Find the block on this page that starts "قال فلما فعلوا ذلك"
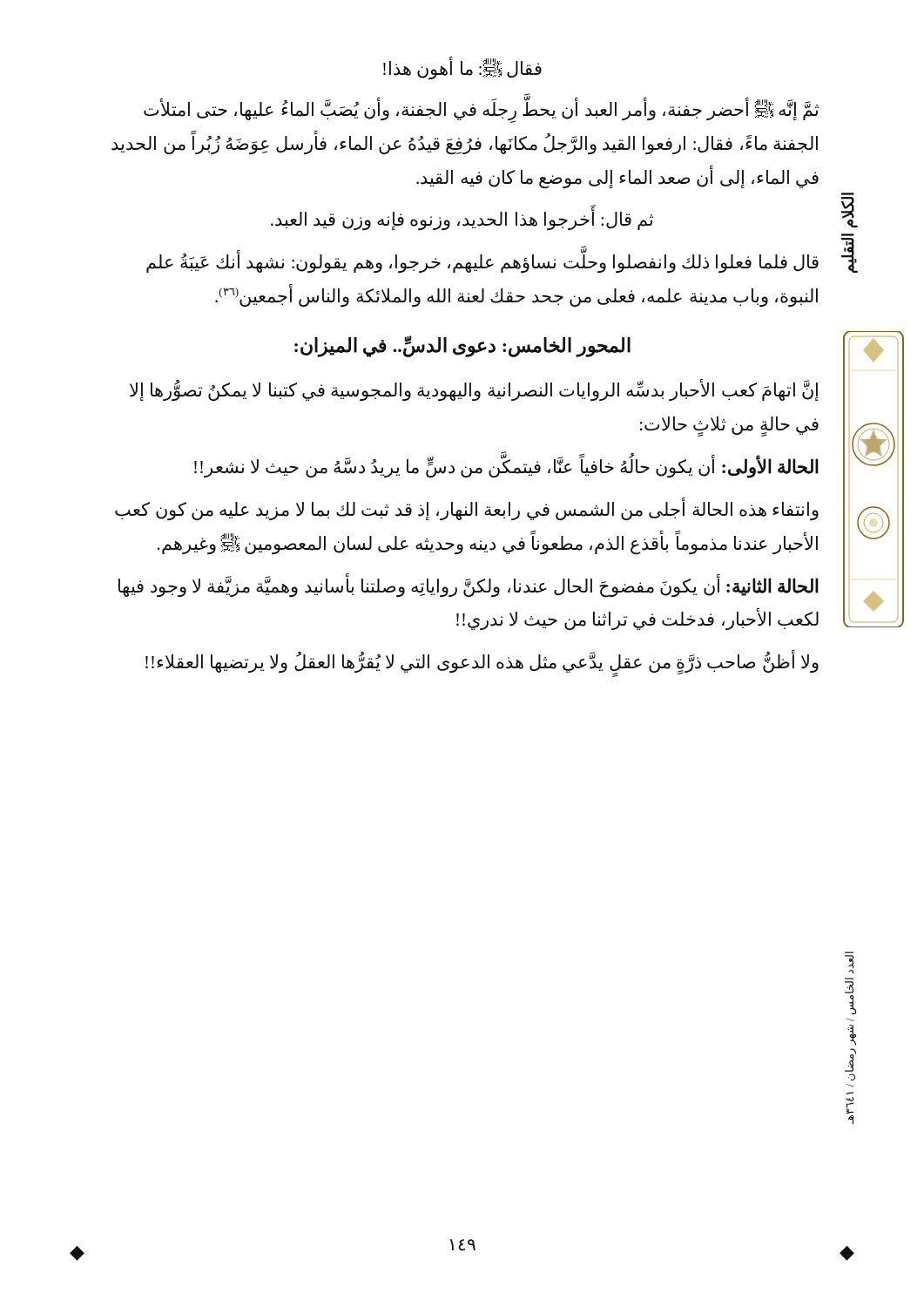The width and height of the screenshot is (924, 1307). coord(482,279)
